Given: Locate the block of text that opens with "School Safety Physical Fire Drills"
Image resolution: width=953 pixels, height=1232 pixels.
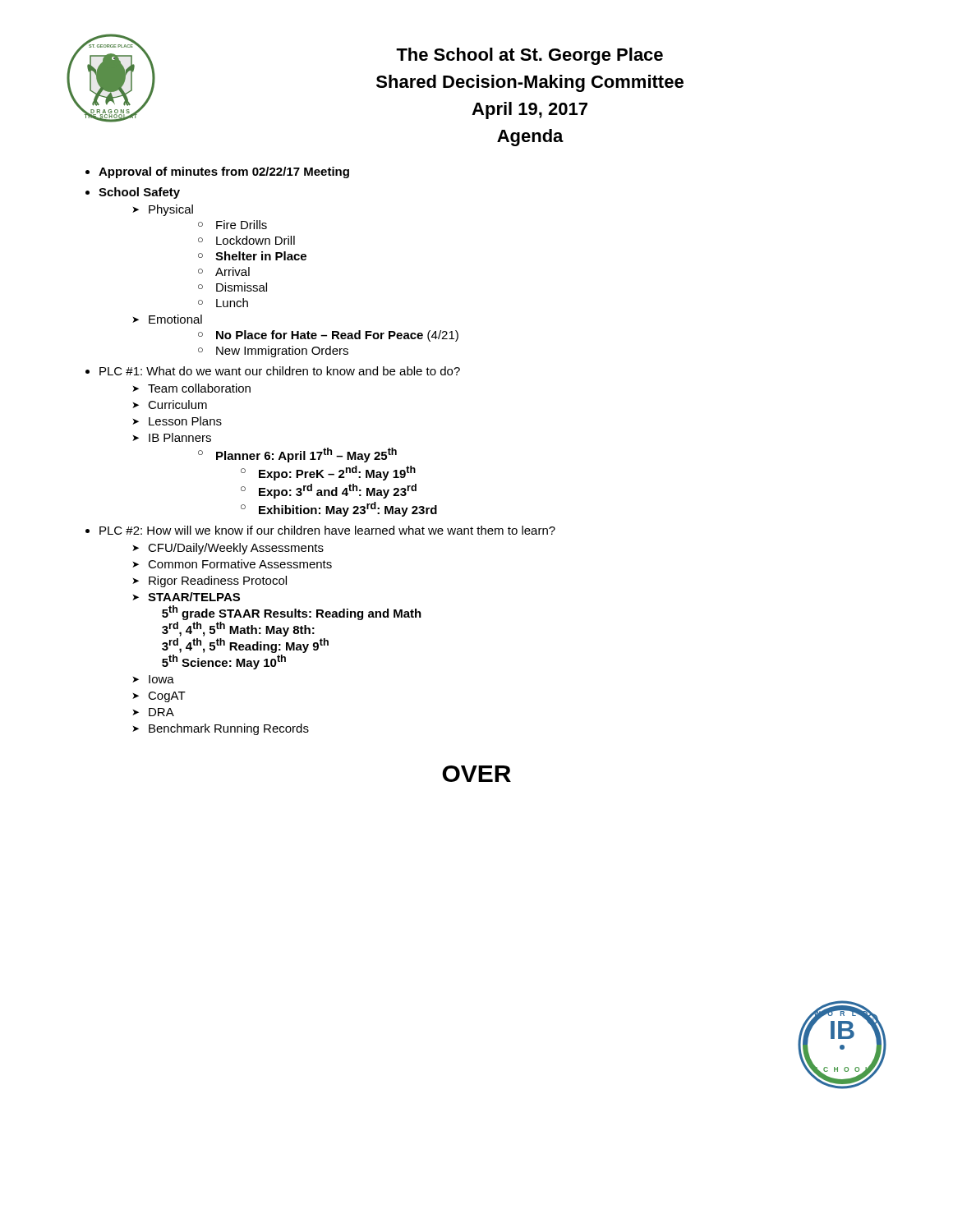Looking at the screenshot, I should [x=139, y=193].
